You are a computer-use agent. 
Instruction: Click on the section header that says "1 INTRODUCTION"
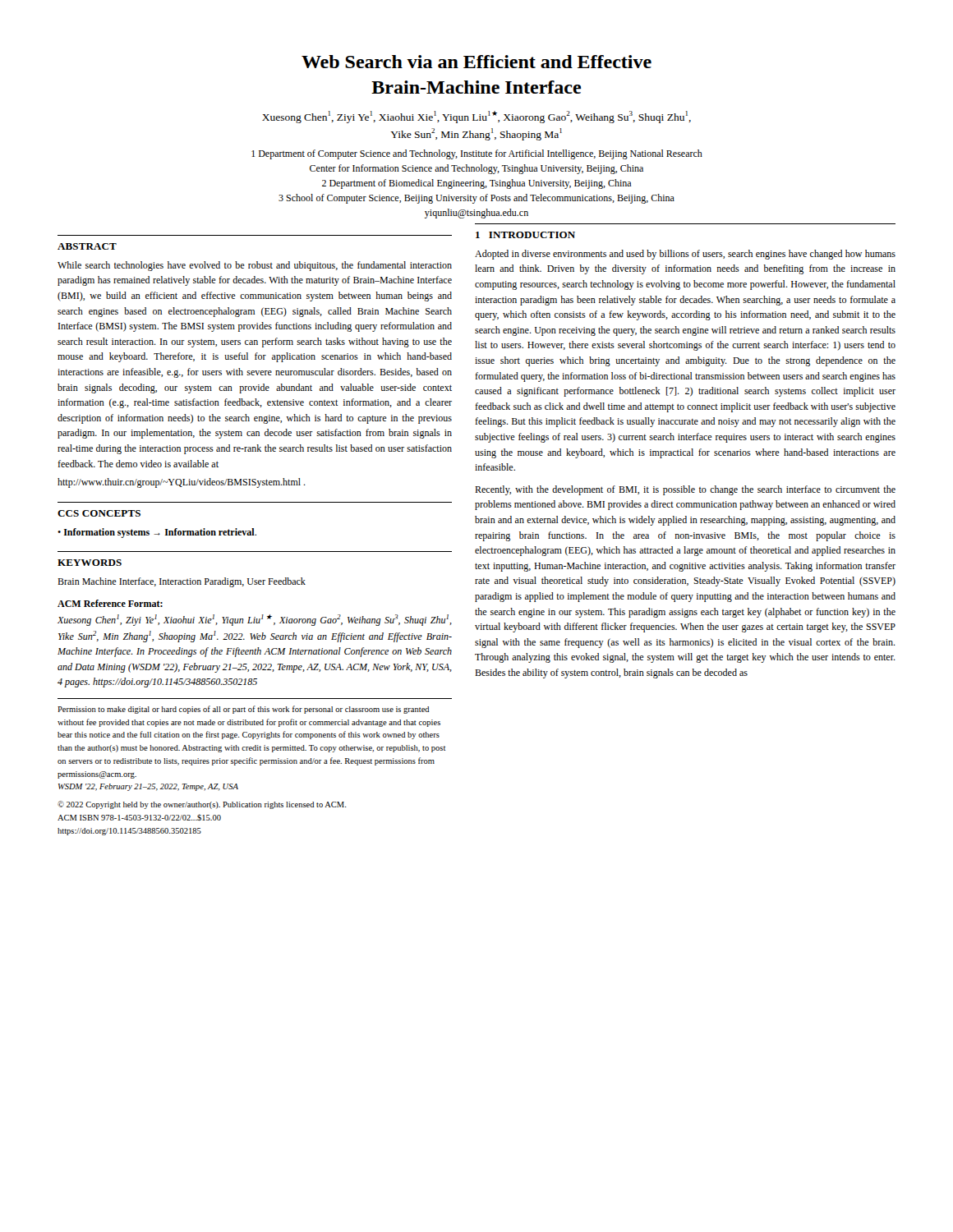(x=525, y=234)
